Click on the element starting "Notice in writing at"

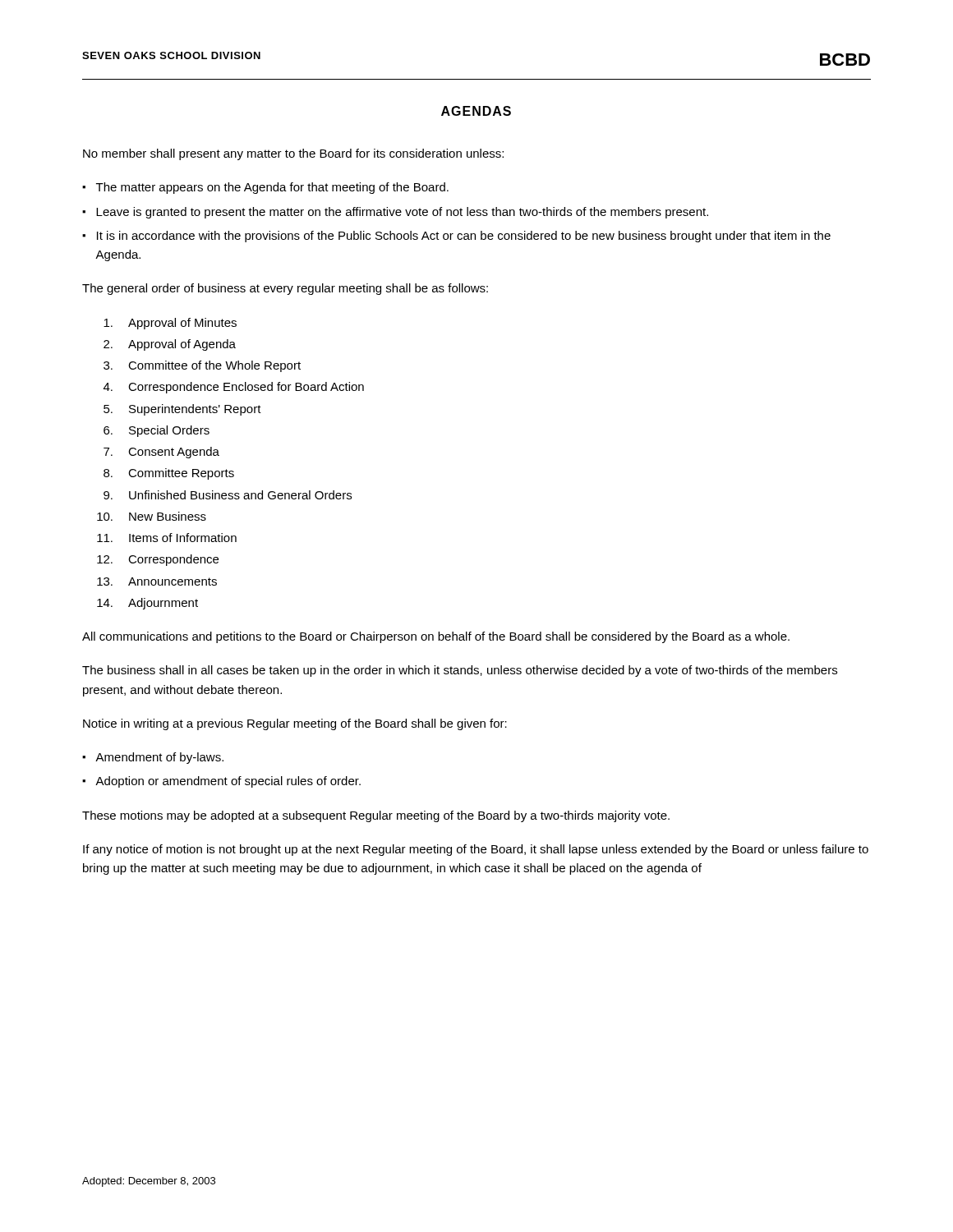click(x=295, y=723)
